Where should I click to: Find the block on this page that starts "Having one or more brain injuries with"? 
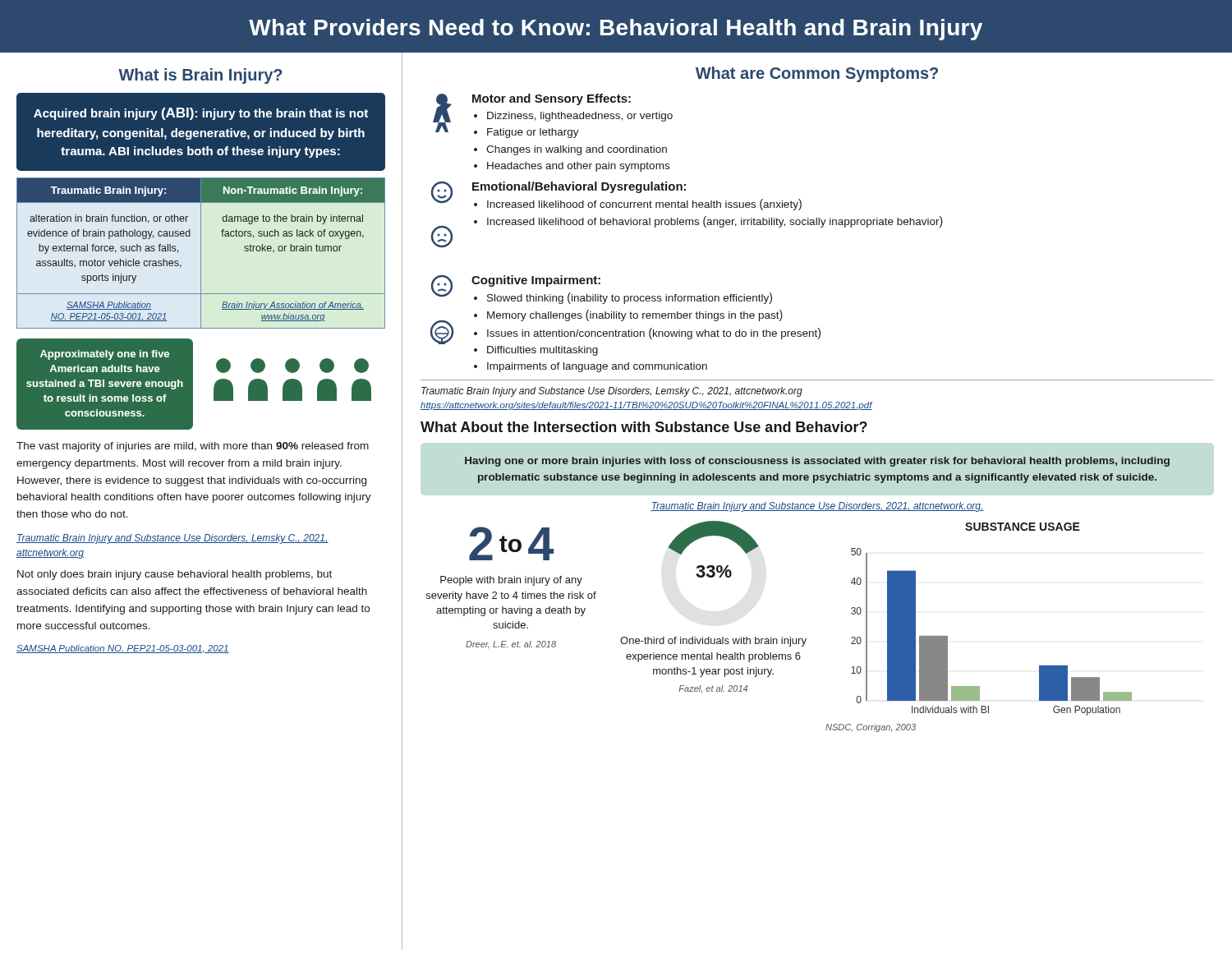tap(817, 469)
